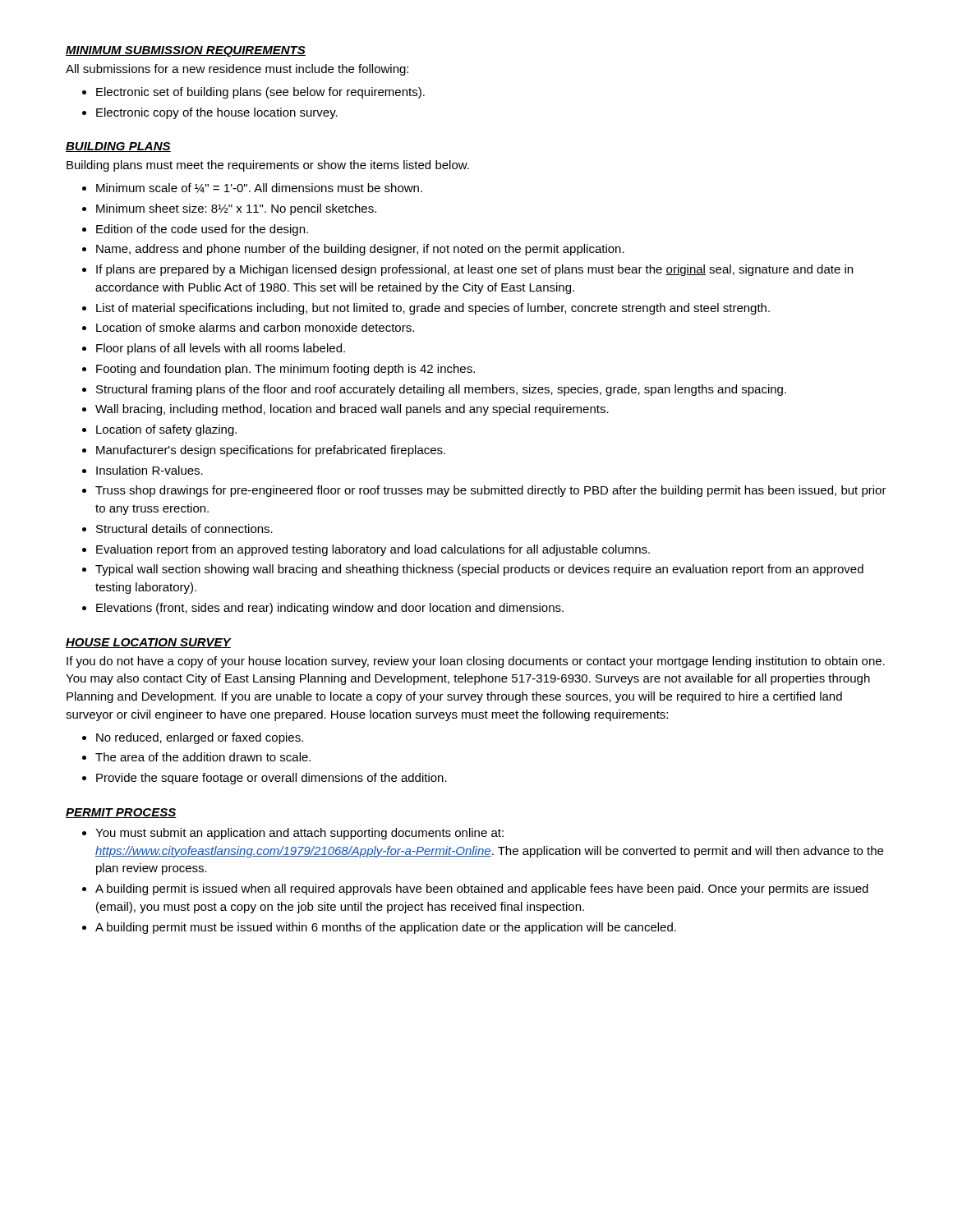Locate the list item with the text "Electronic set of"

tap(260, 91)
